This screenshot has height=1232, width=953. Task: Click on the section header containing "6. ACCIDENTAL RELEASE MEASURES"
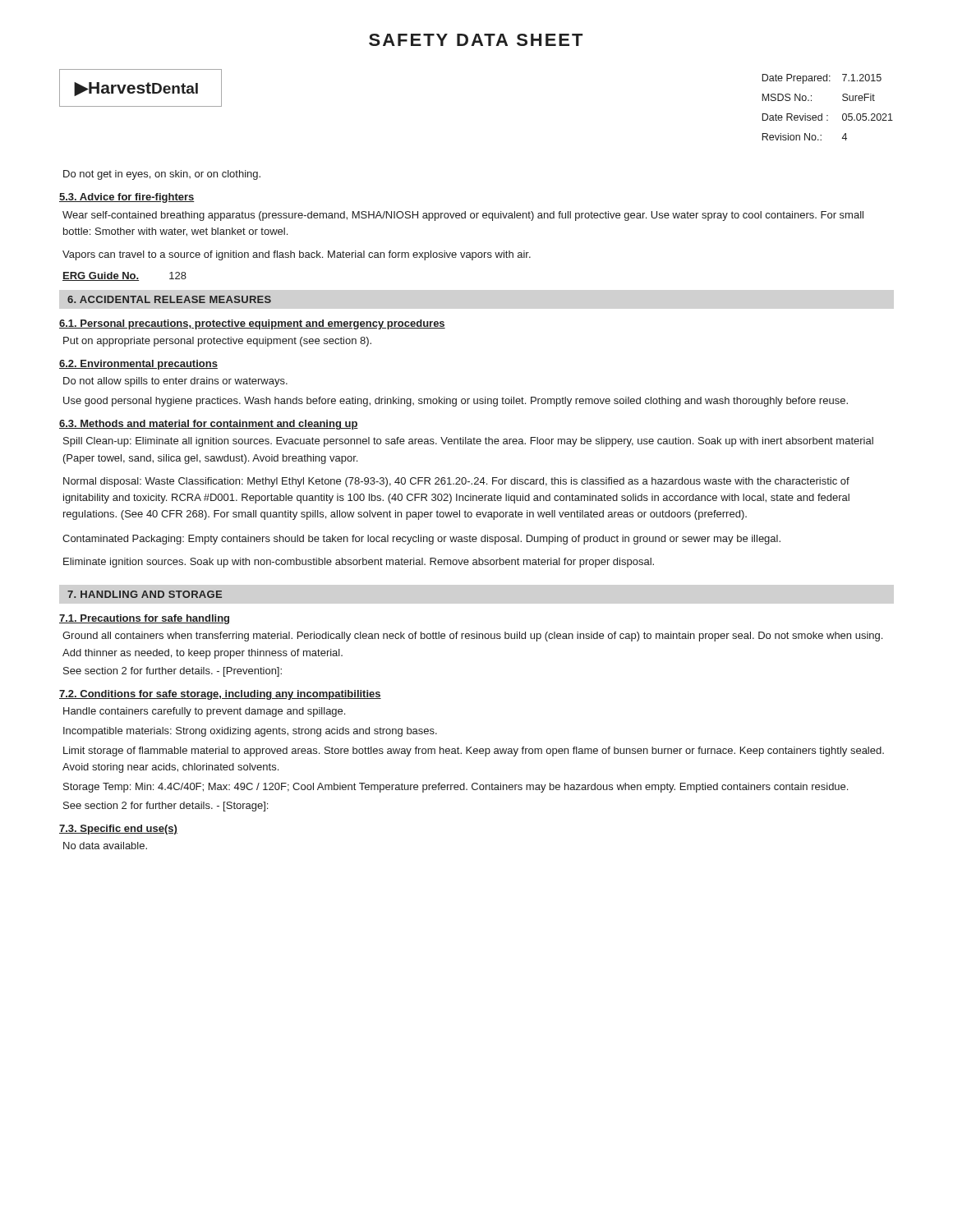(x=169, y=299)
